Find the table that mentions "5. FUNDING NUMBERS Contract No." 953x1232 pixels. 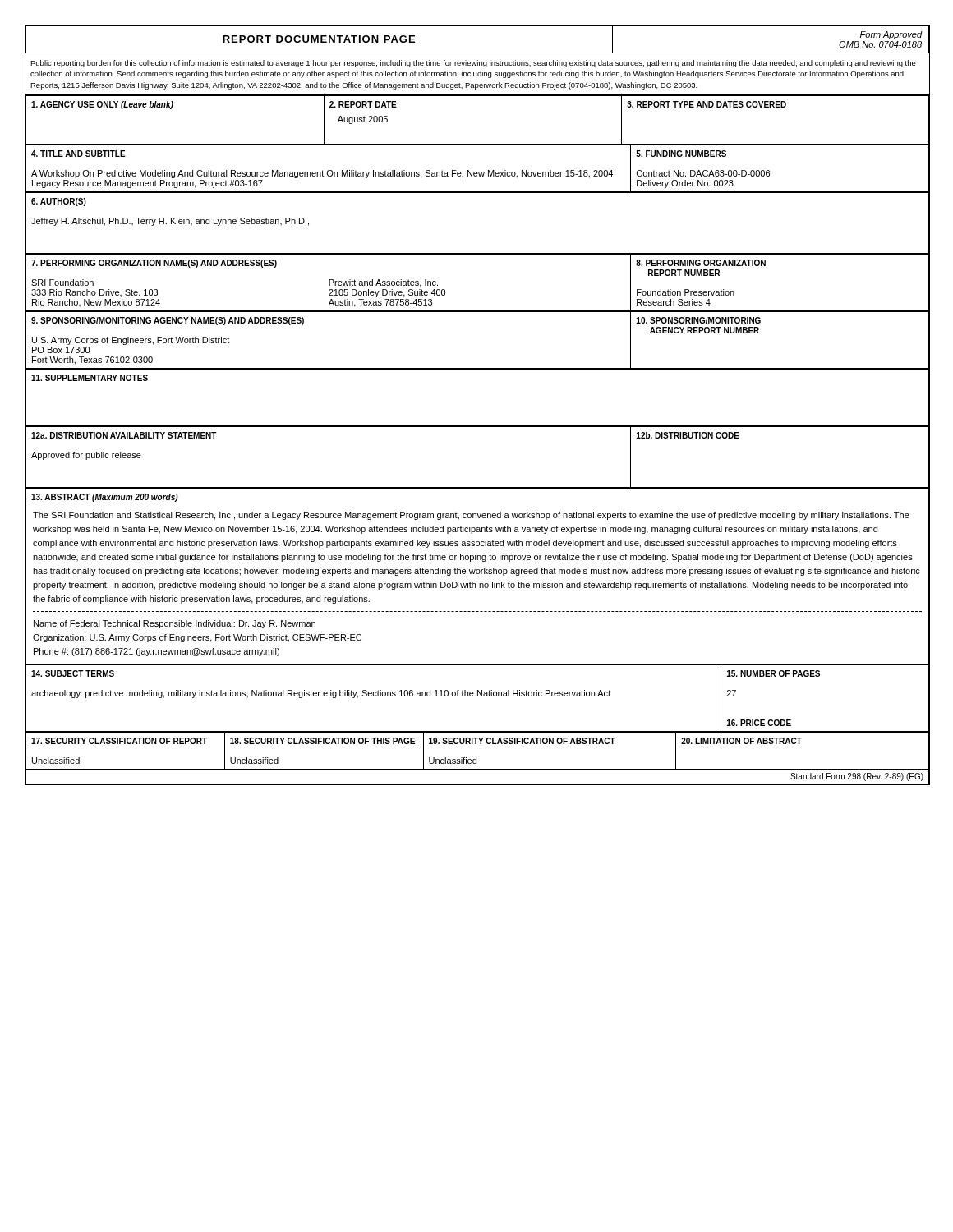pyautogui.click(x=477, y=168)
